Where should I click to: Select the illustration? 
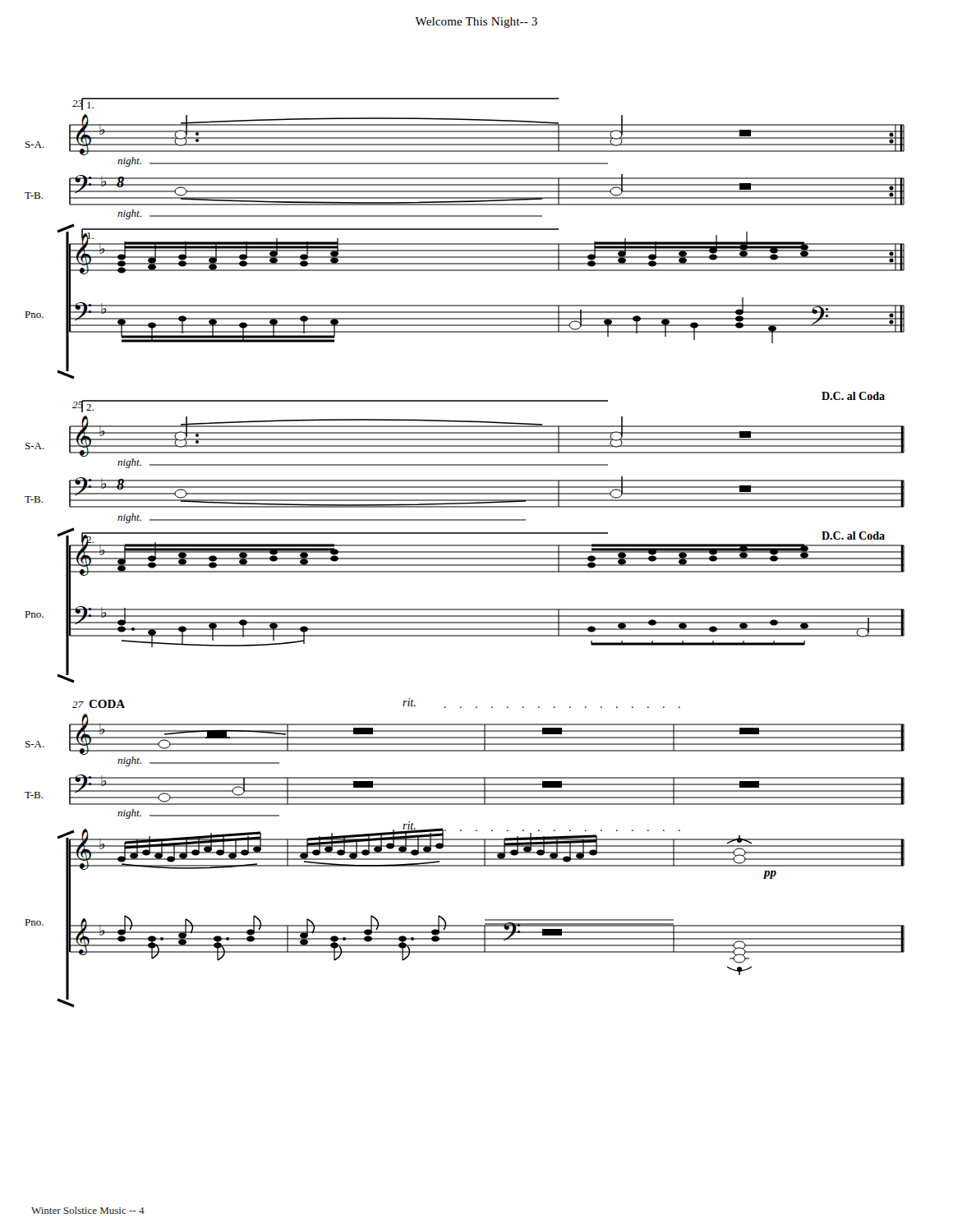click(476, 626)
